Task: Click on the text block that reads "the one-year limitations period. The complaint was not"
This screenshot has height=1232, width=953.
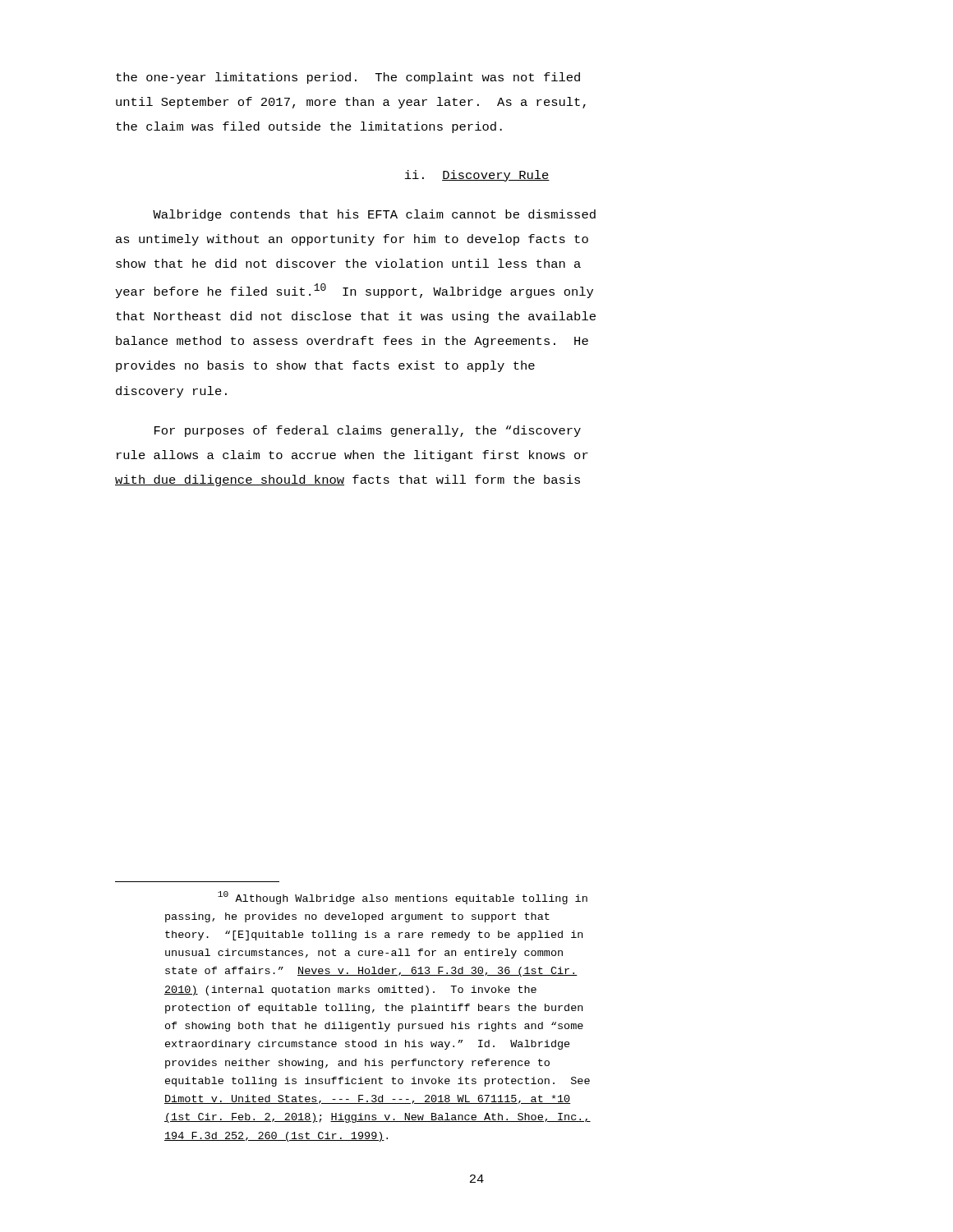Action: coord(352,103)
